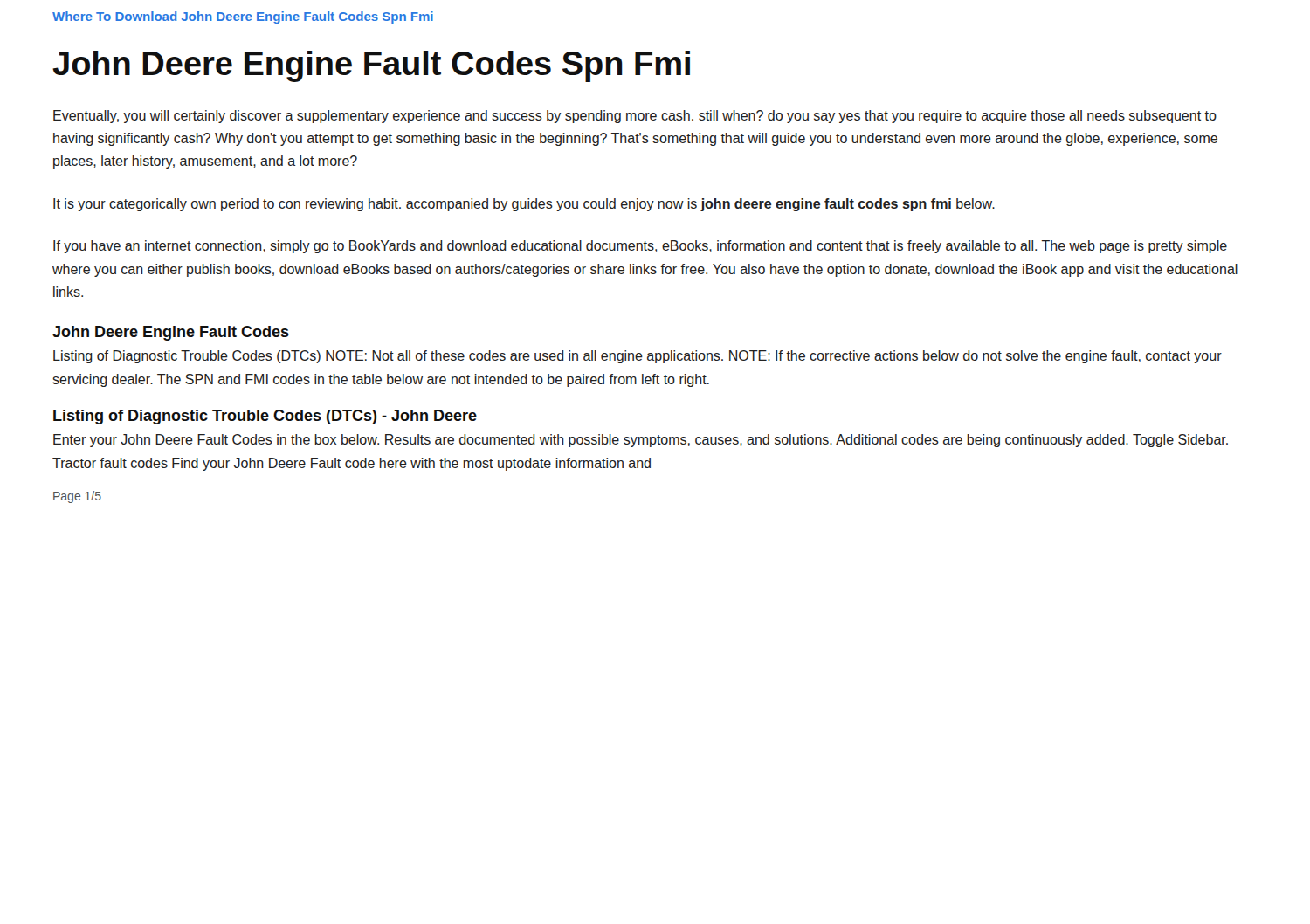Locate the element starting "Eventually, you will certainly discover a supplementary experience"
The image size is (1310, 924).
pyautogui.click(x=635, y=139)
